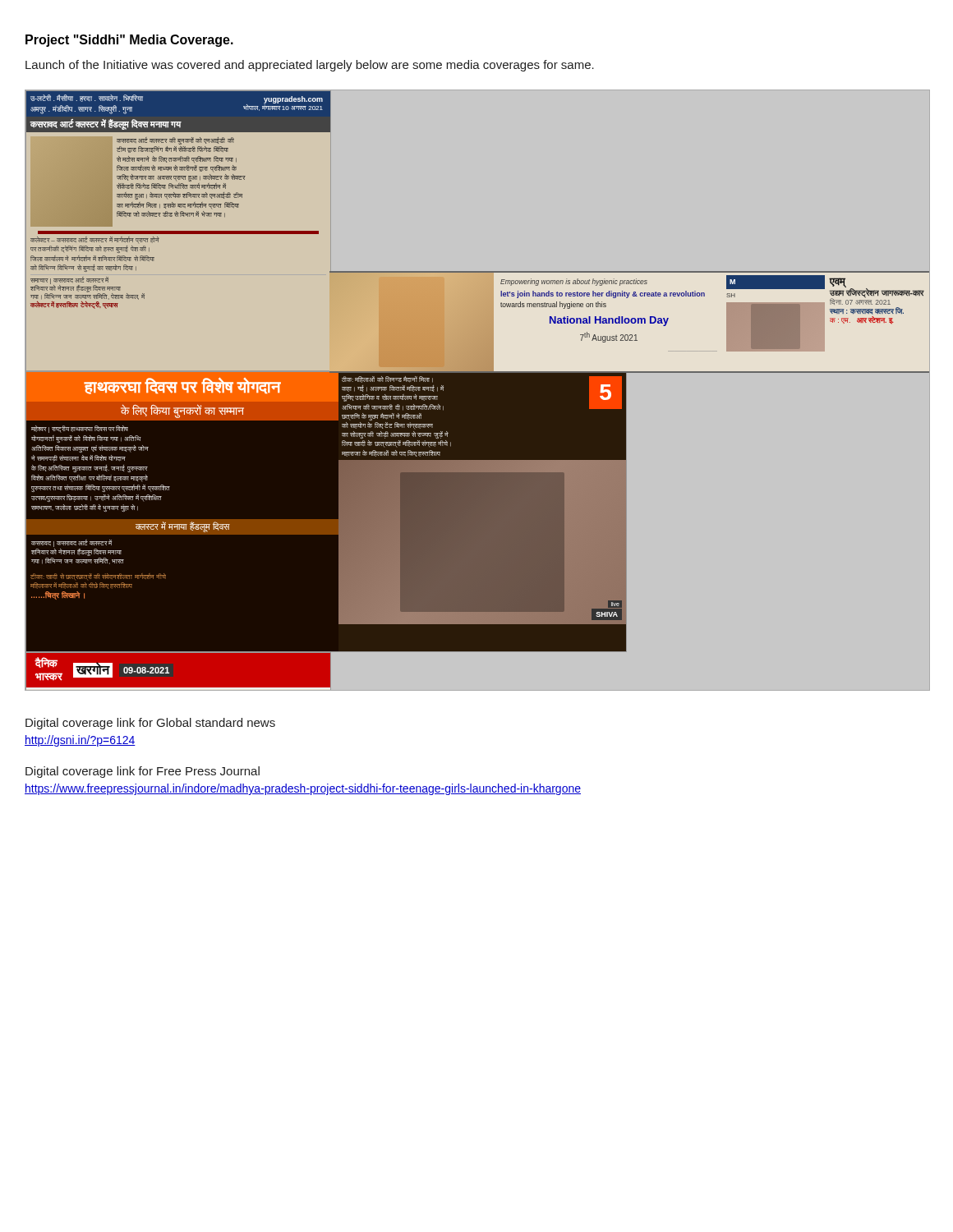Locate the title containing "Project "Siddhi" Media Coverage."
This screenshot has height=1232, width=953.
click(x=129, y=40)
